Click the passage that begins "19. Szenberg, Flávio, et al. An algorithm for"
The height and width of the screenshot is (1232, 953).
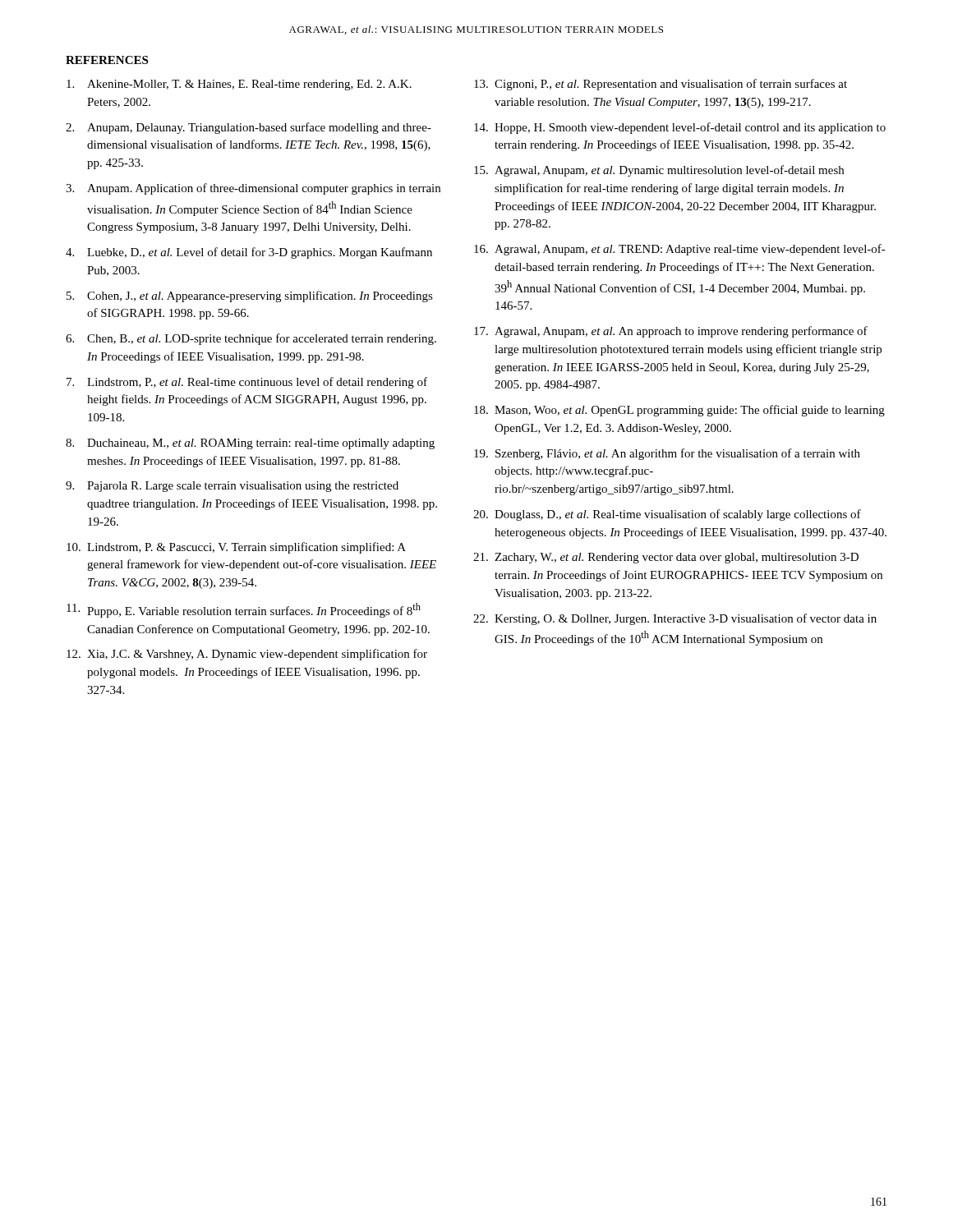[x=667, y=454]
